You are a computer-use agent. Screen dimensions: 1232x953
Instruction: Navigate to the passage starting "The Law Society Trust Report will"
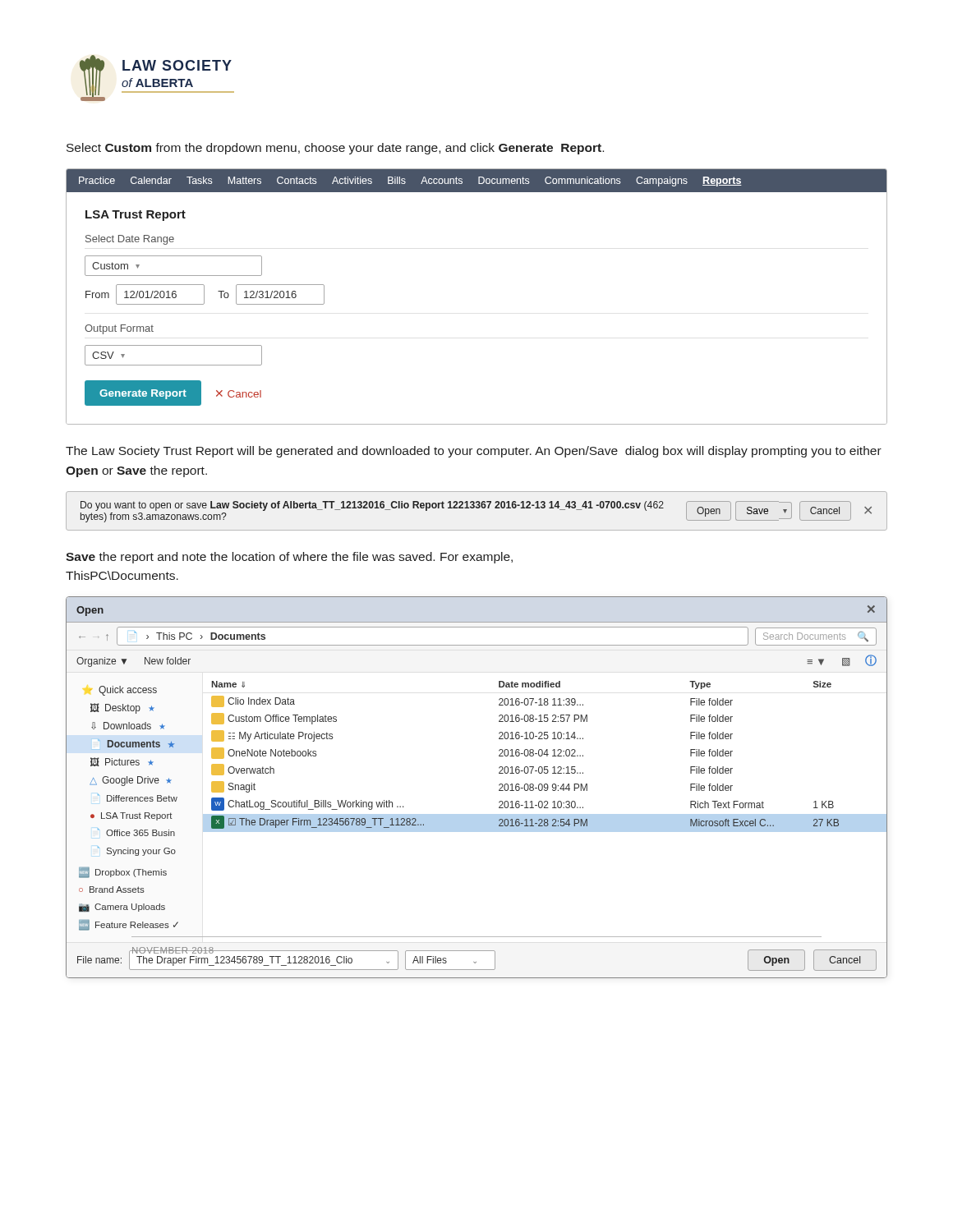pos(473,460)
